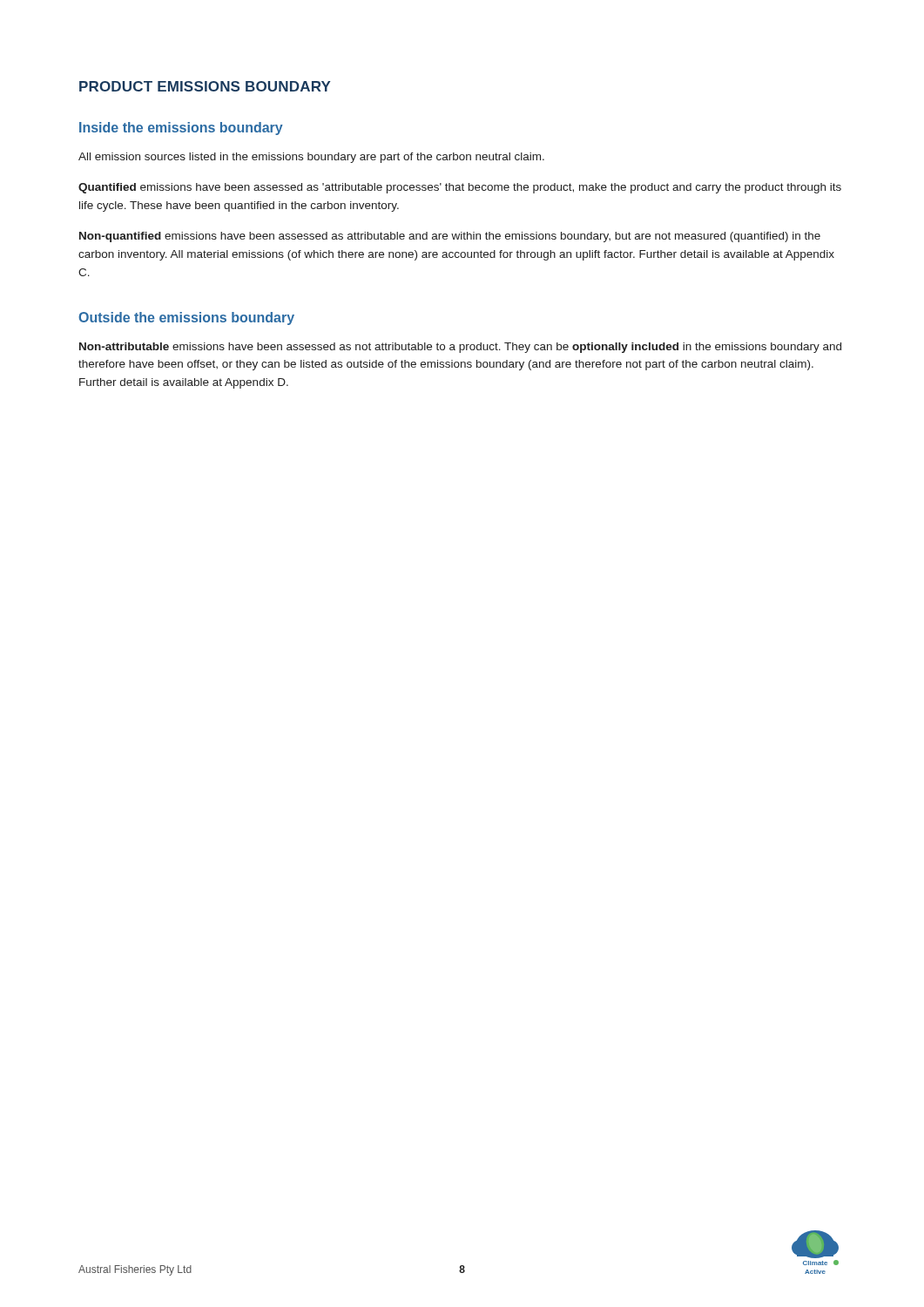
Task: Point to the block beginning "Quantified emissions have been assessed as 'attributable processes'"
Action: tap(460, 196)
